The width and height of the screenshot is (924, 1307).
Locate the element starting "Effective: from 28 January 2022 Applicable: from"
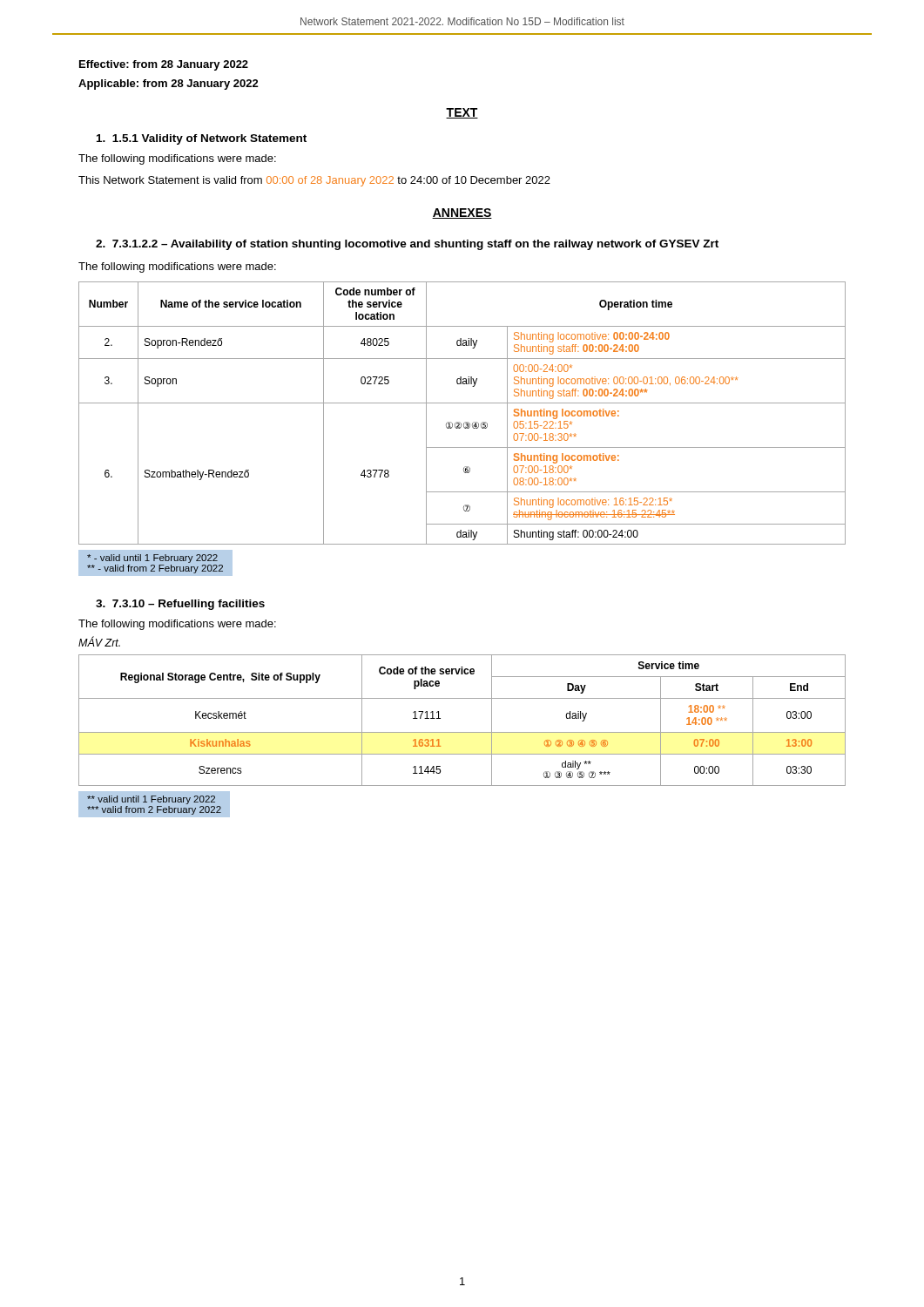click(168, 74)
